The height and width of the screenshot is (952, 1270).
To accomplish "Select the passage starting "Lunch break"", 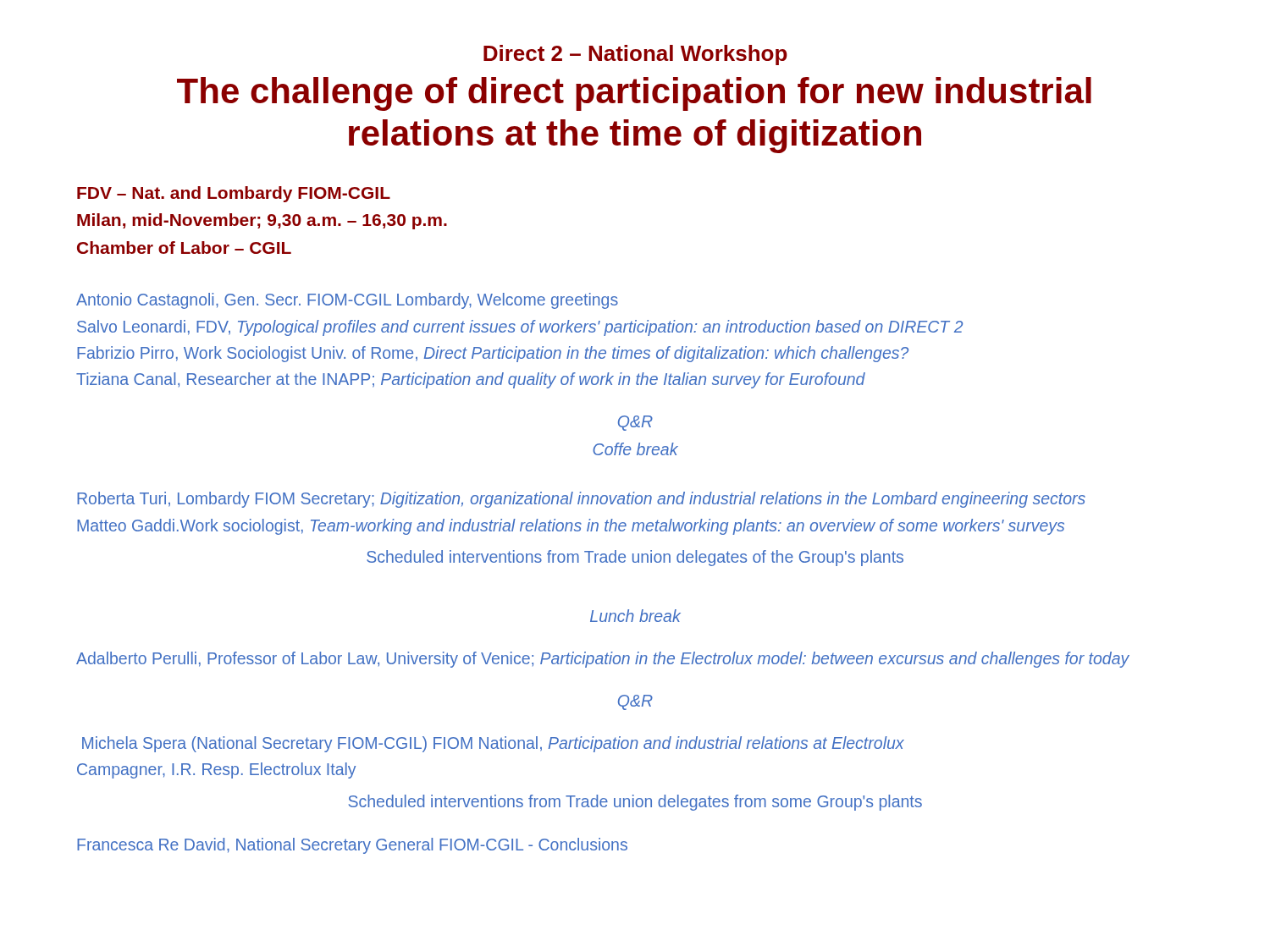I will (x=635, y=616).
